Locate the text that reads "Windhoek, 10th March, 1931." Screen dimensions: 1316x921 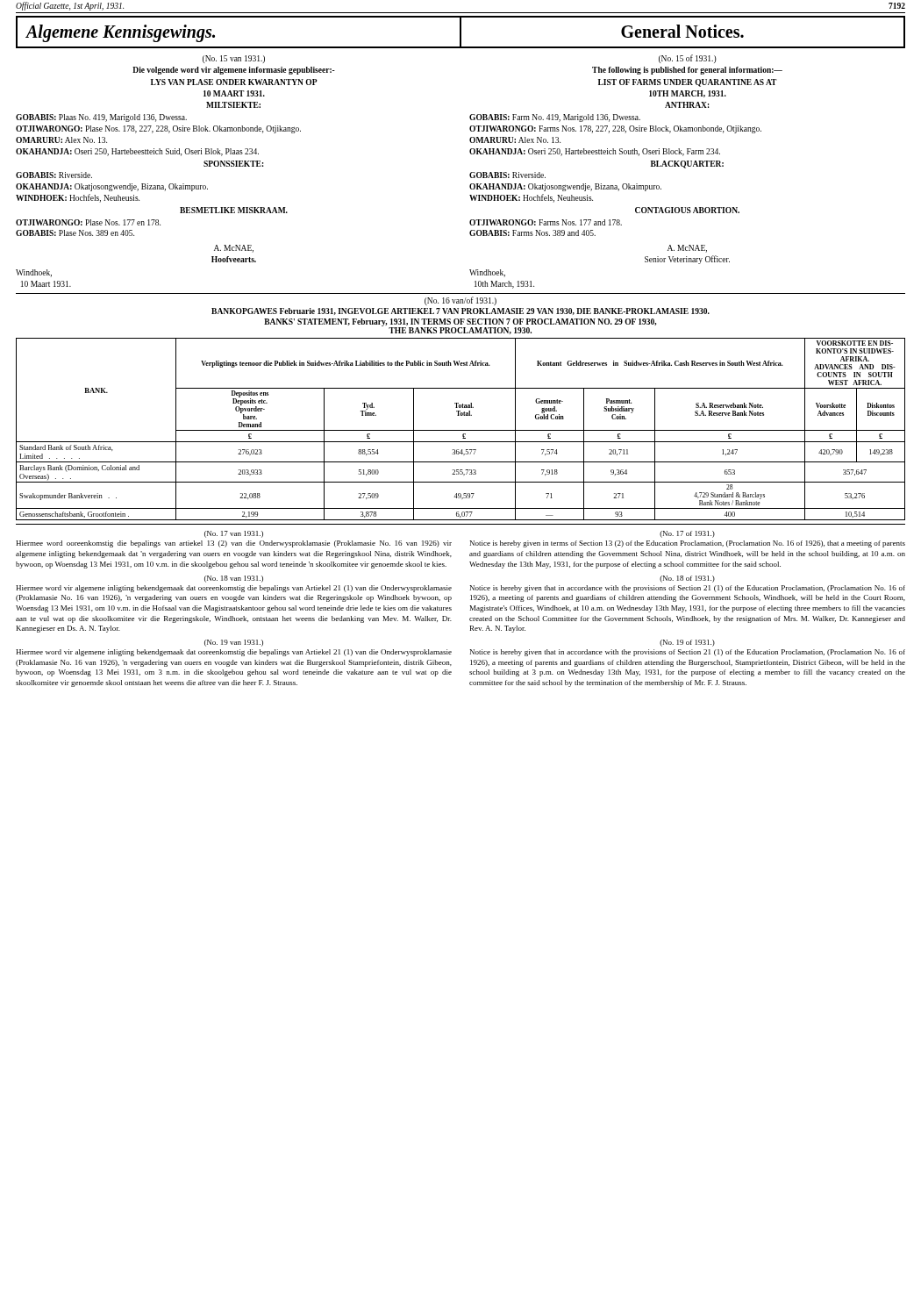[502, 278]
